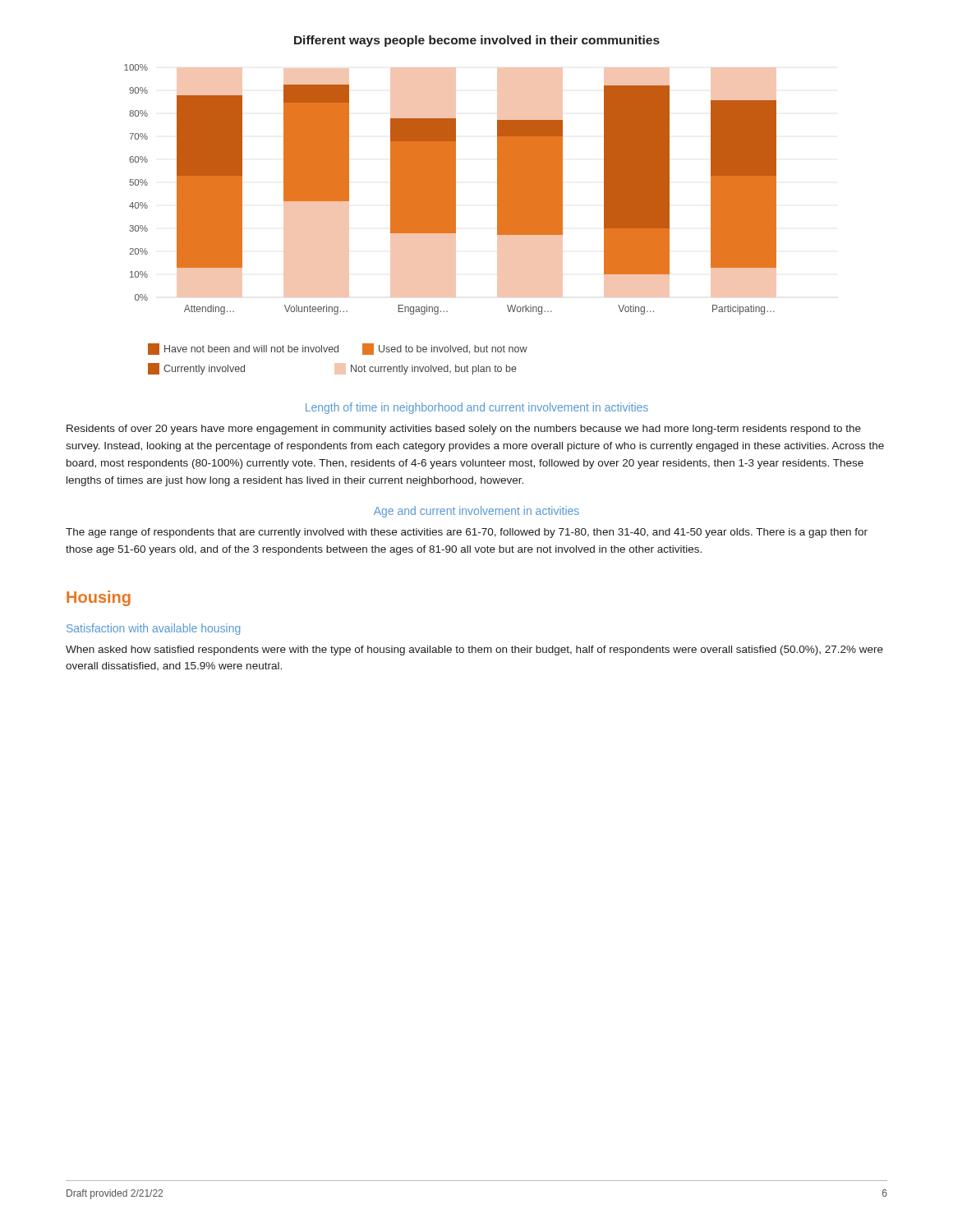Viewport: 953px width, 1232px height.
Task: Select the stacked bar chart
Action: 476,218
